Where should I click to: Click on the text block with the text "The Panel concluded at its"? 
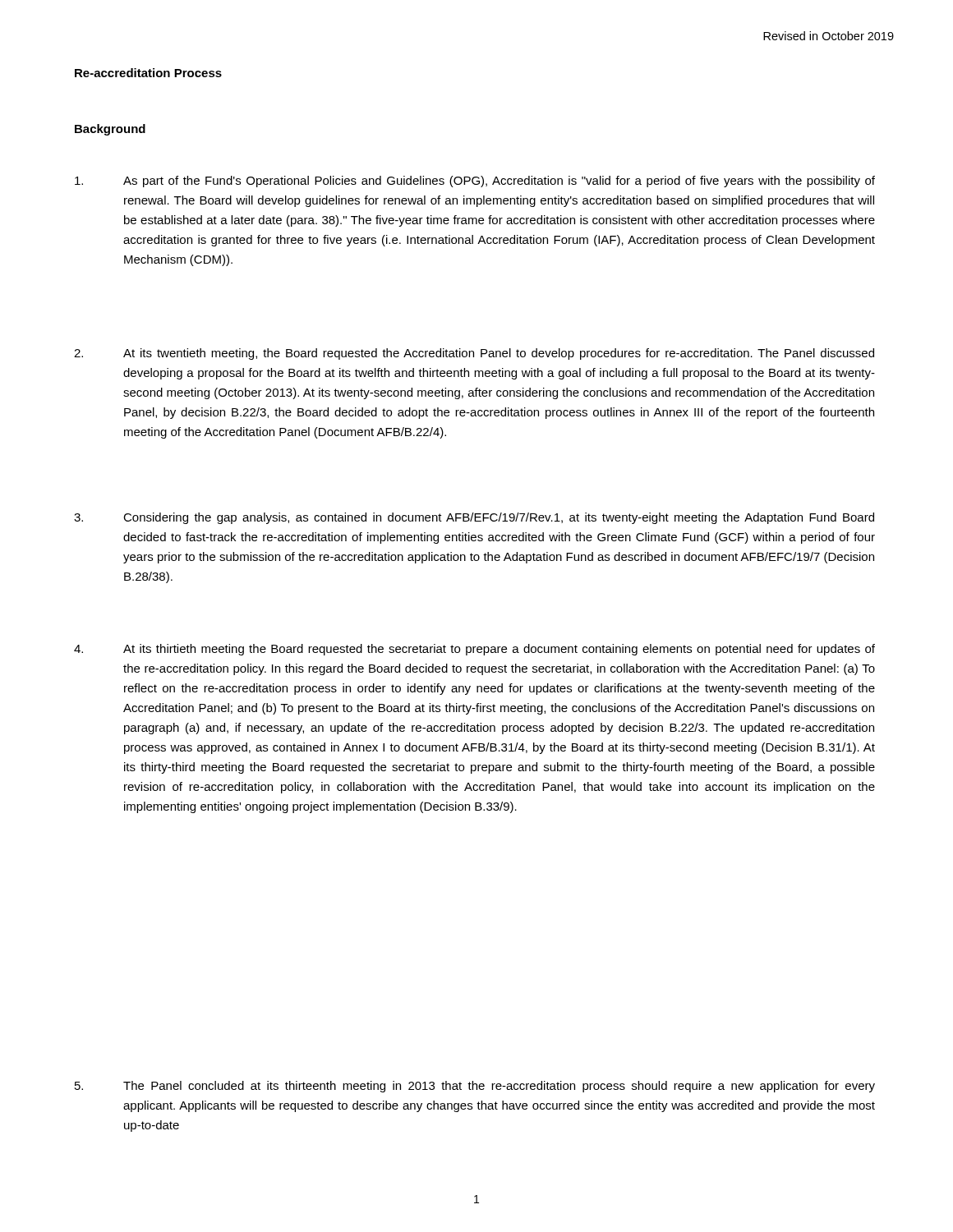point(474,1105)
